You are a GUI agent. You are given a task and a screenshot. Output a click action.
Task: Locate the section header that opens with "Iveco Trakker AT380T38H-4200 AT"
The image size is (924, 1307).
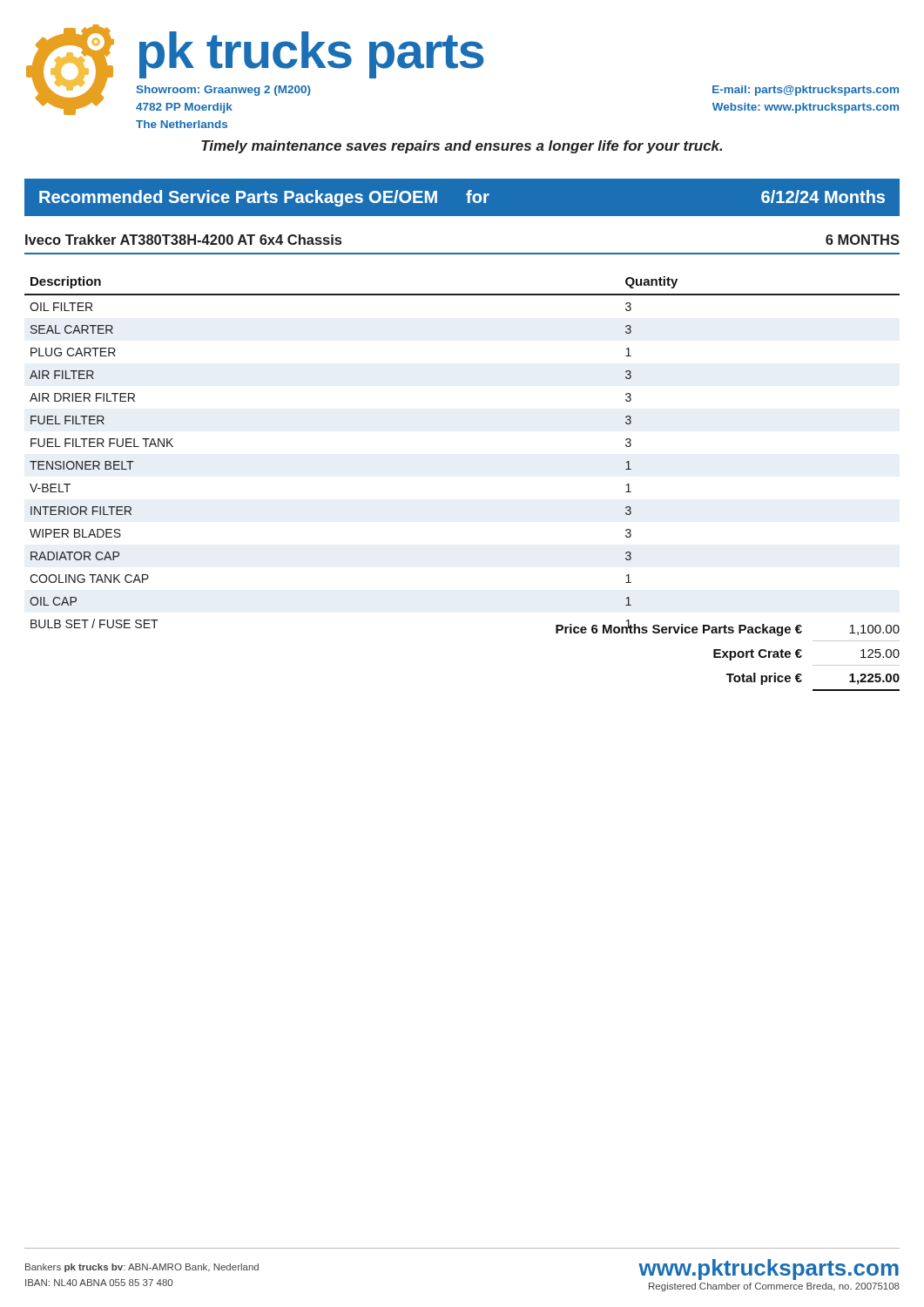(x=183, y=240)
